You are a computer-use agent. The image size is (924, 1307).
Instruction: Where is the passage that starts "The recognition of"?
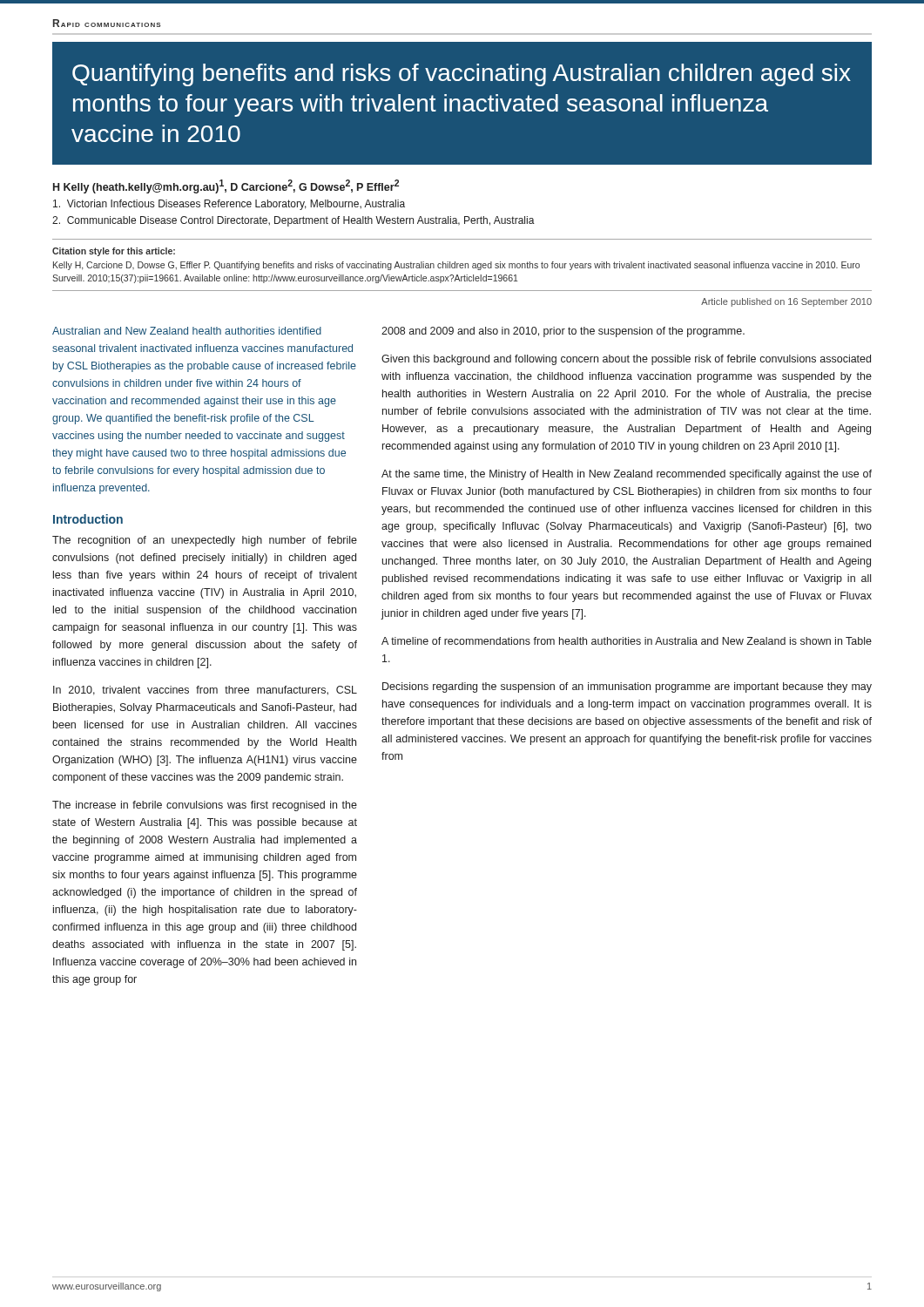(205, 601)
